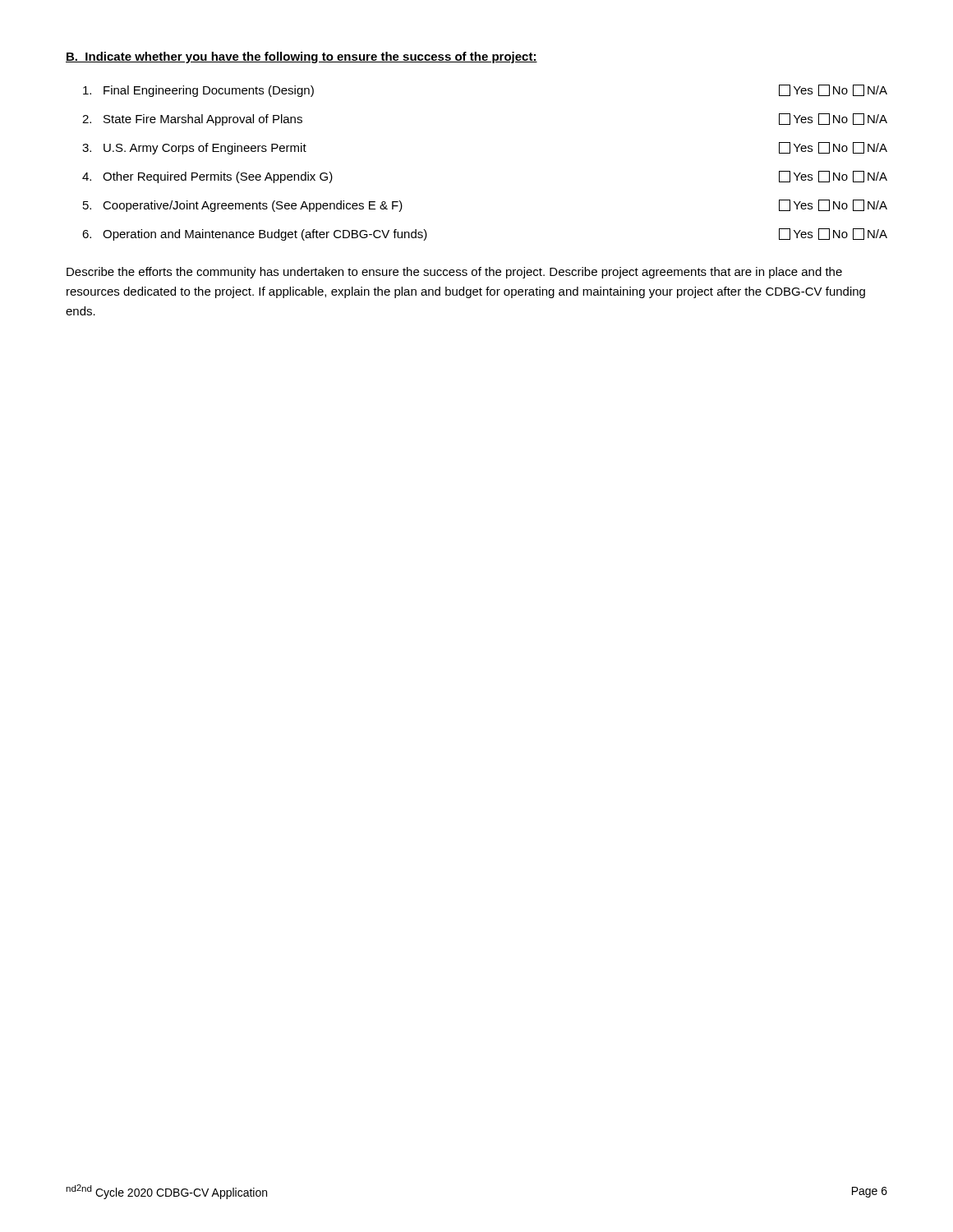The width and height of the screenshot is (953, 1232).
Task: Where is the passage that starts "4. Other Required Permits (See Appendix"?
Action: click(x=207, y=177)
